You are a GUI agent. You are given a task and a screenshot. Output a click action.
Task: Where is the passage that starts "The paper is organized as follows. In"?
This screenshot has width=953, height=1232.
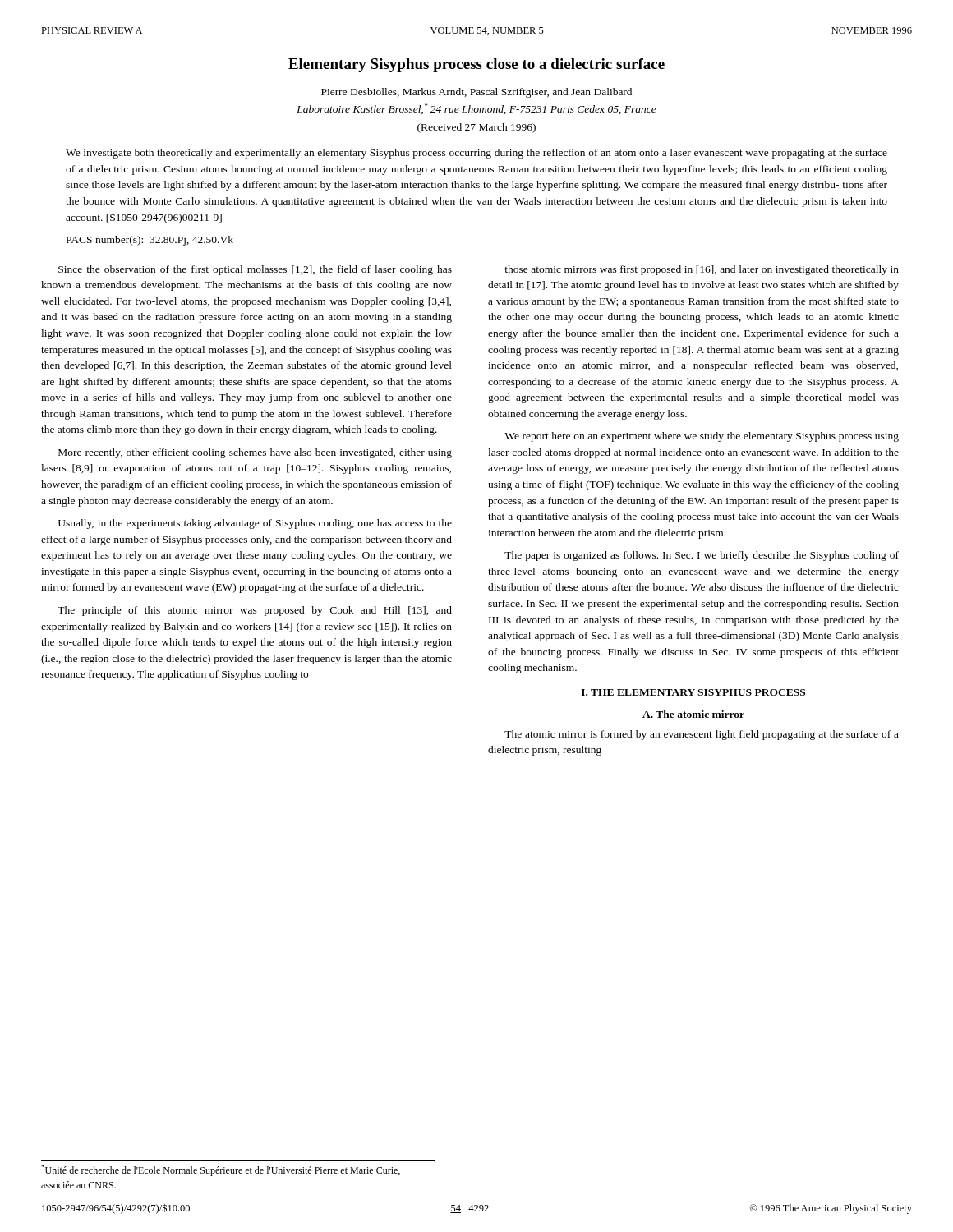click(x=693, y=612)
